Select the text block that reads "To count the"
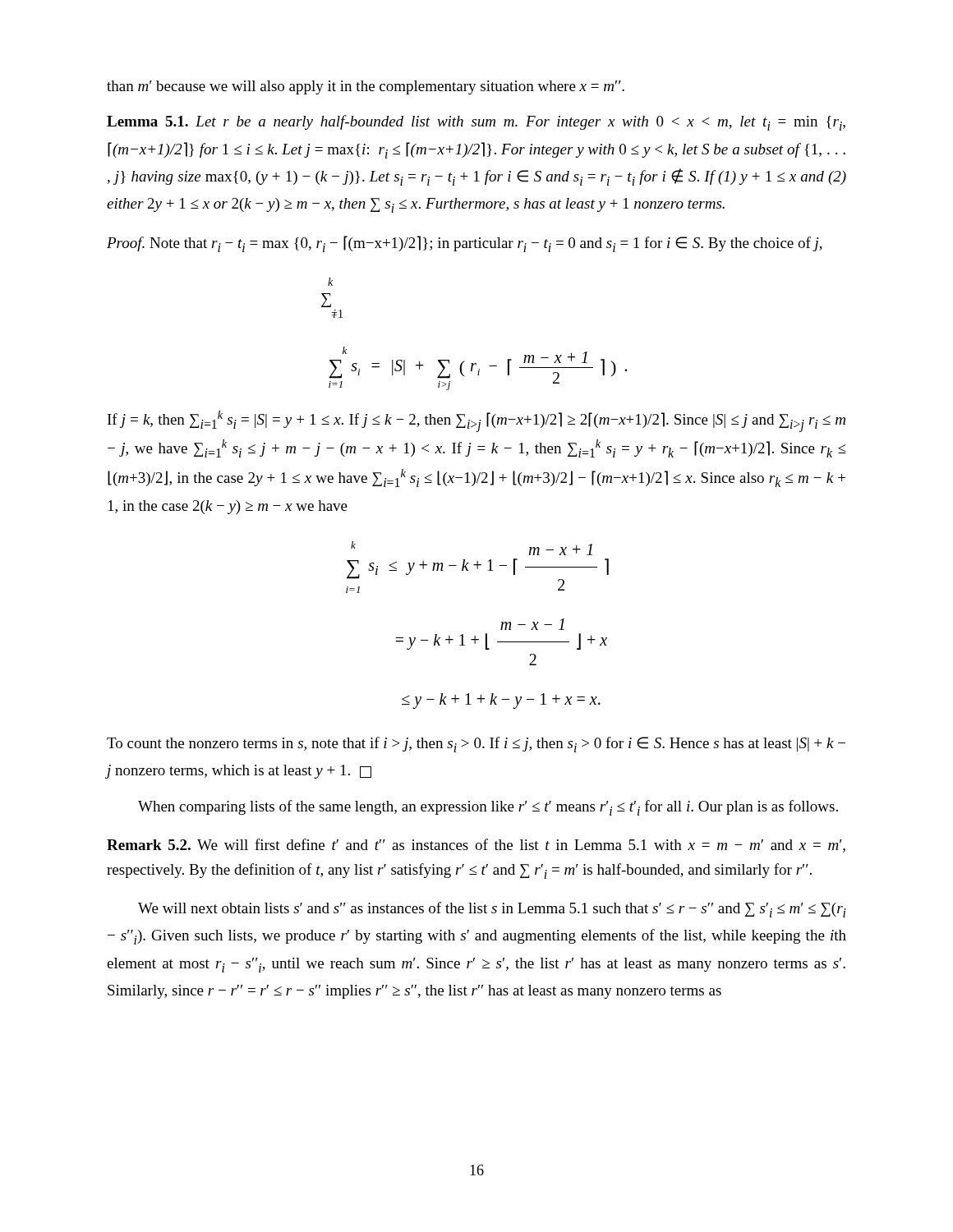Screen dimensions: 1232x953 [x=476, y=757]
